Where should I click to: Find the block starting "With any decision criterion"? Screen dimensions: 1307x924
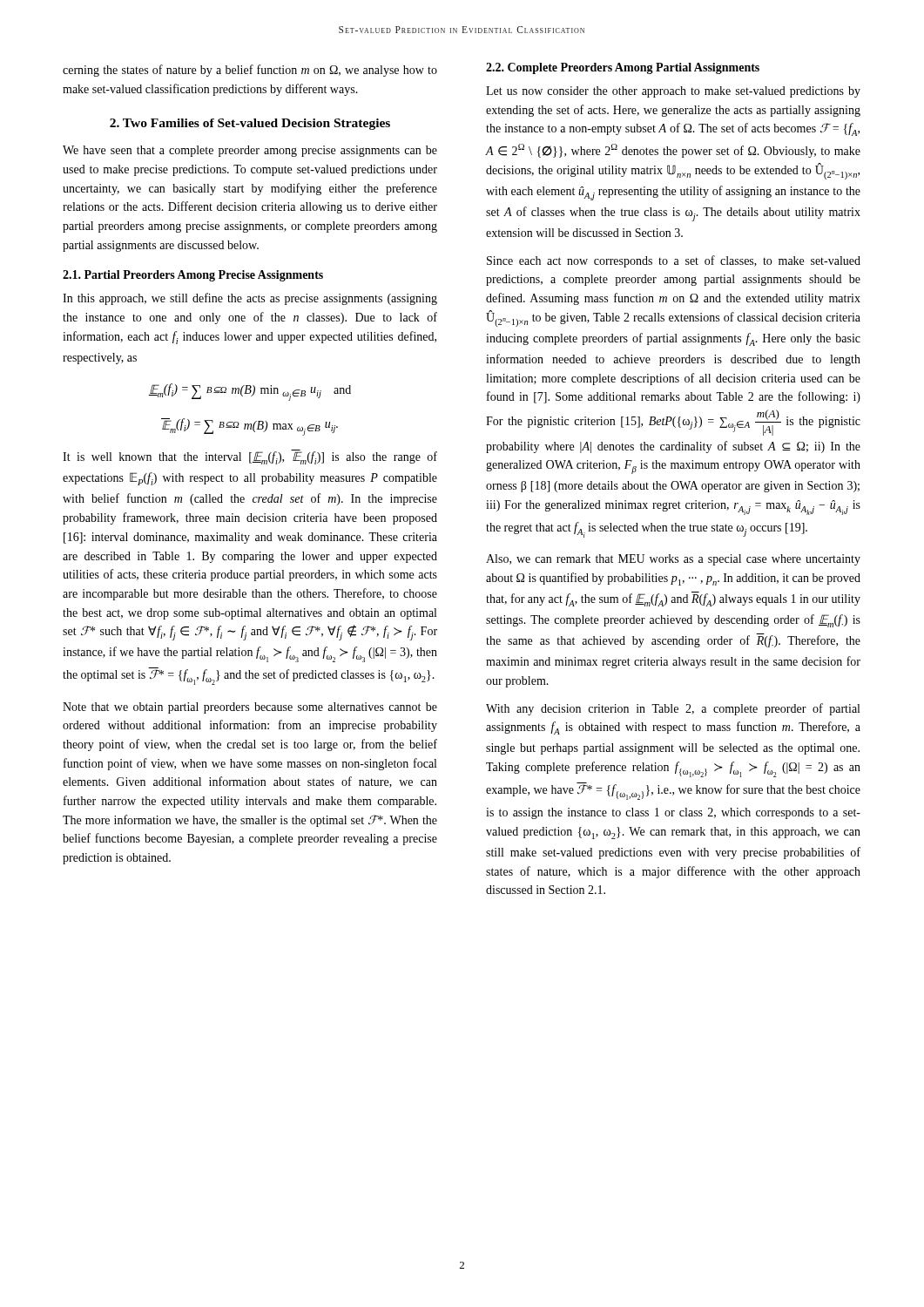tap(673, 800)
